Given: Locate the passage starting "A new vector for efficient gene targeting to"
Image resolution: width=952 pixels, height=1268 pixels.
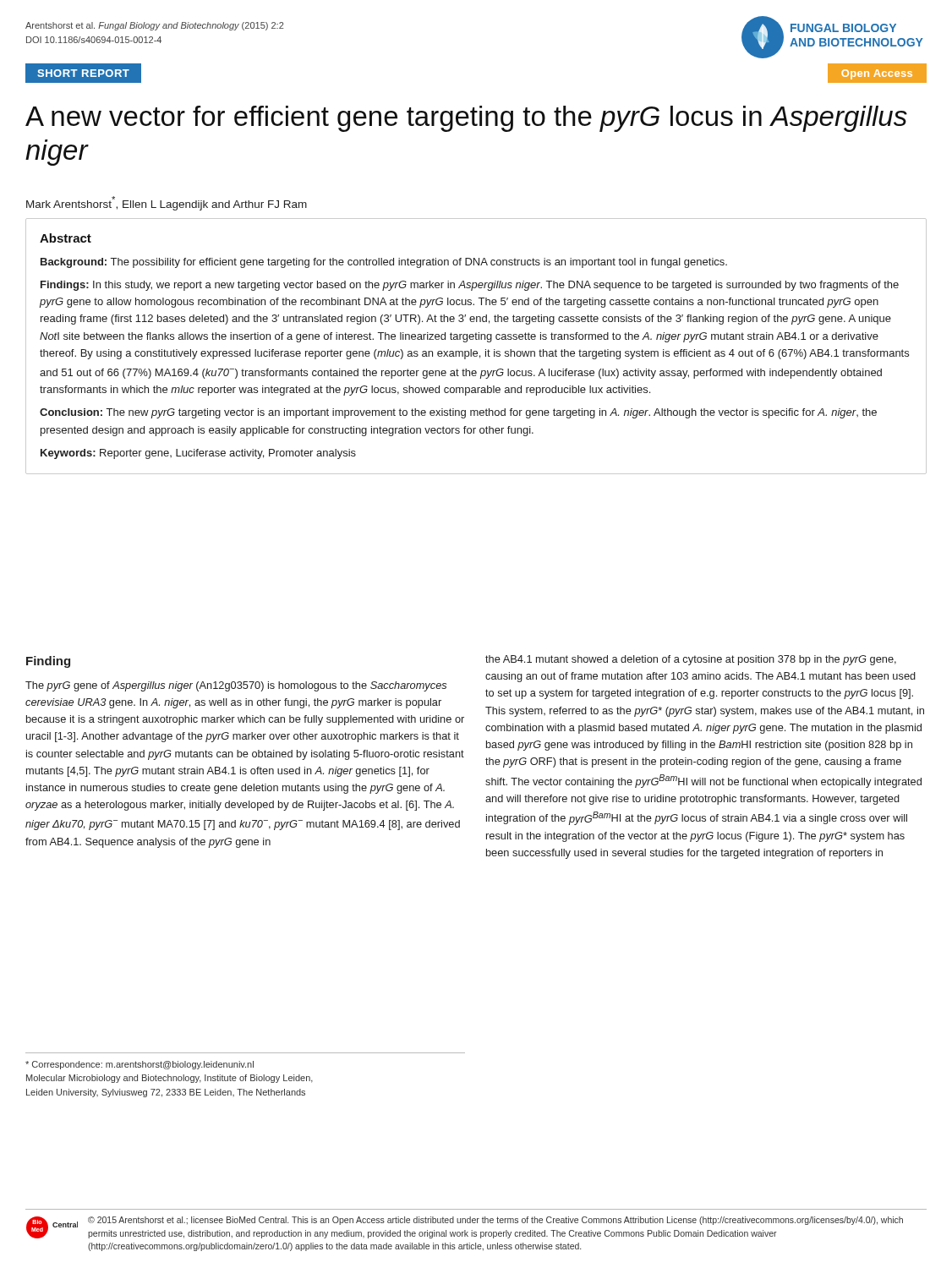Looking at the screenshot, I should click(x=476, y=133).
